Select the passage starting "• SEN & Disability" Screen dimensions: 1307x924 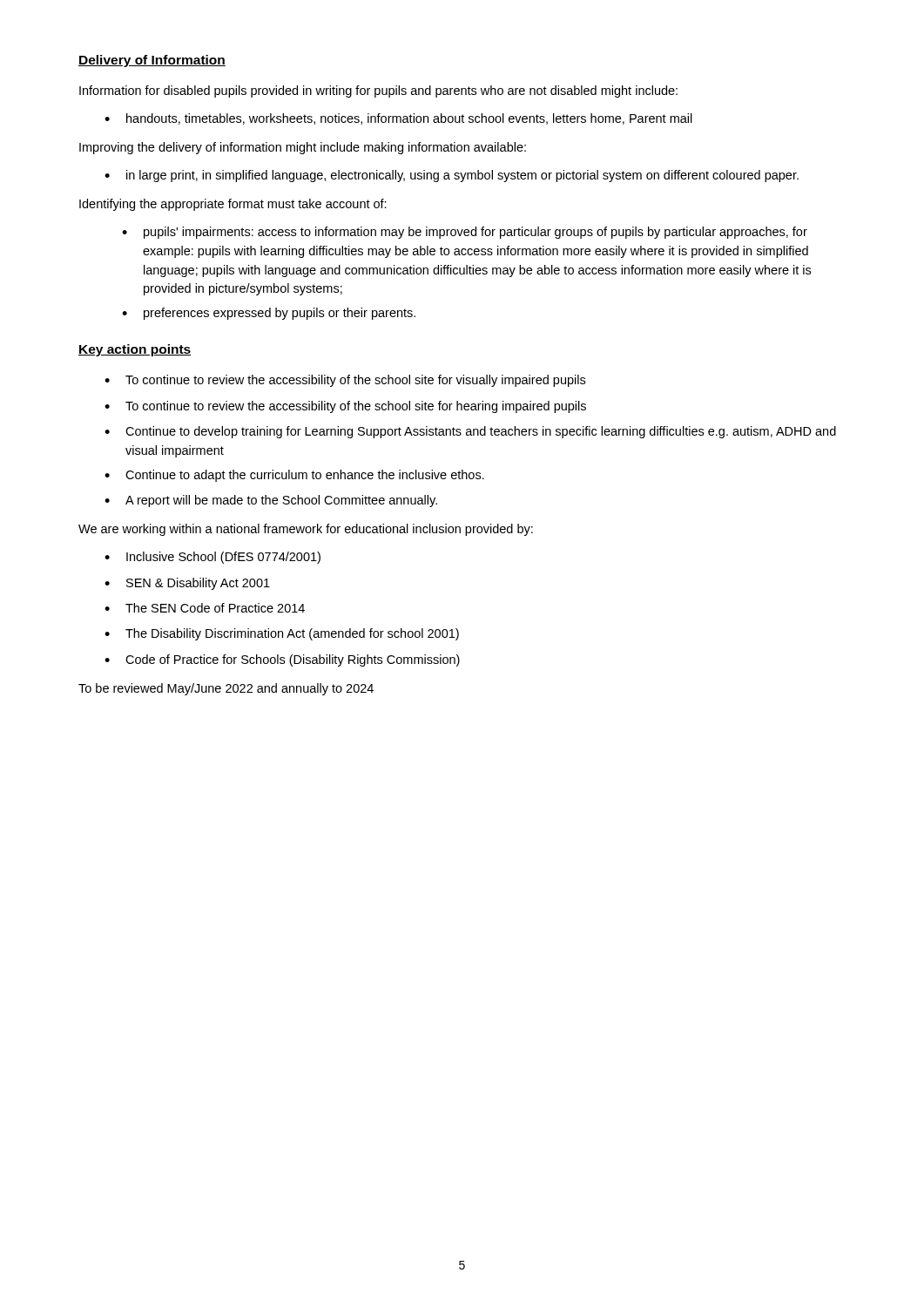coord(187,584)
